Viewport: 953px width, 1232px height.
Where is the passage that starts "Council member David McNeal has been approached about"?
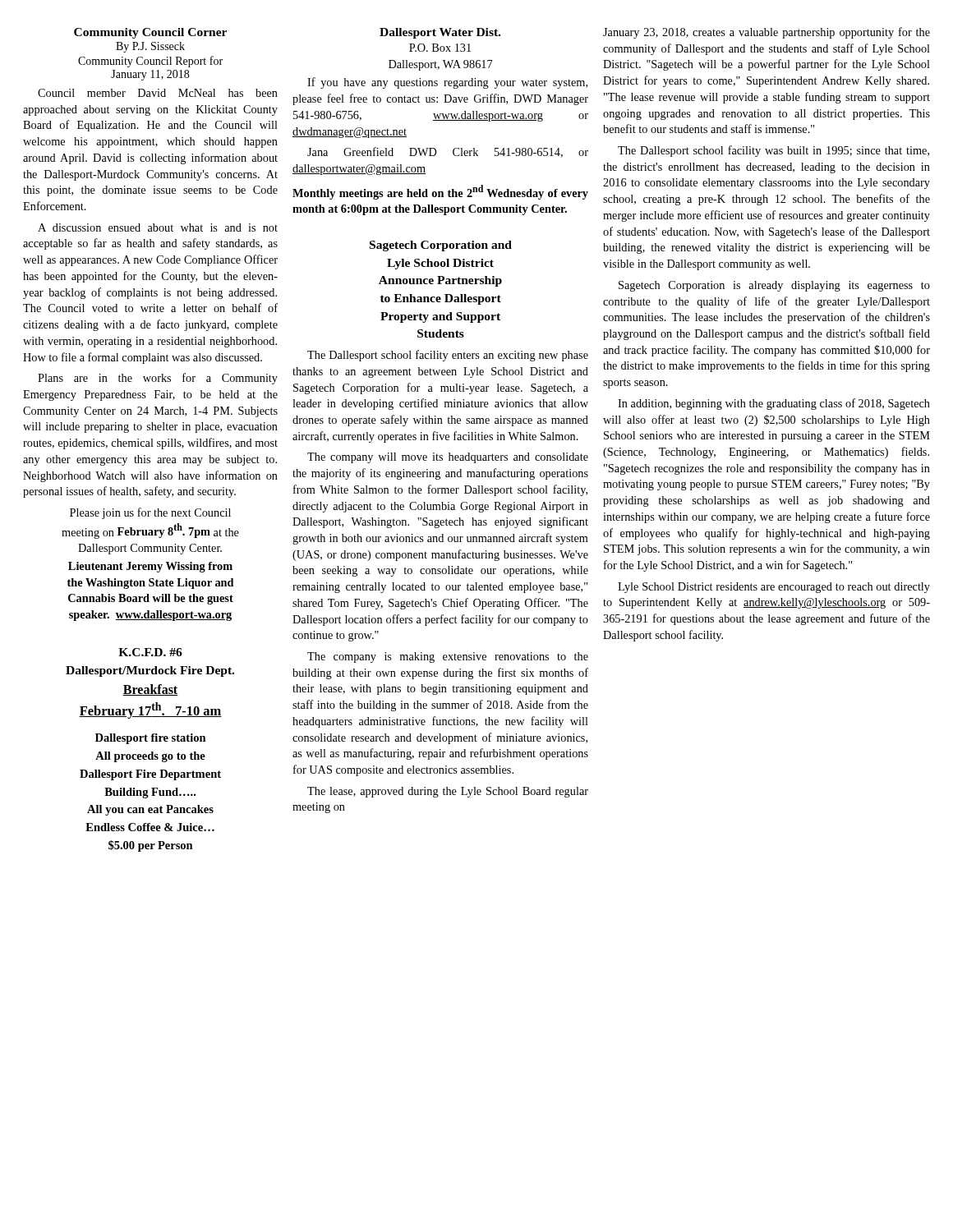(150, 293)
